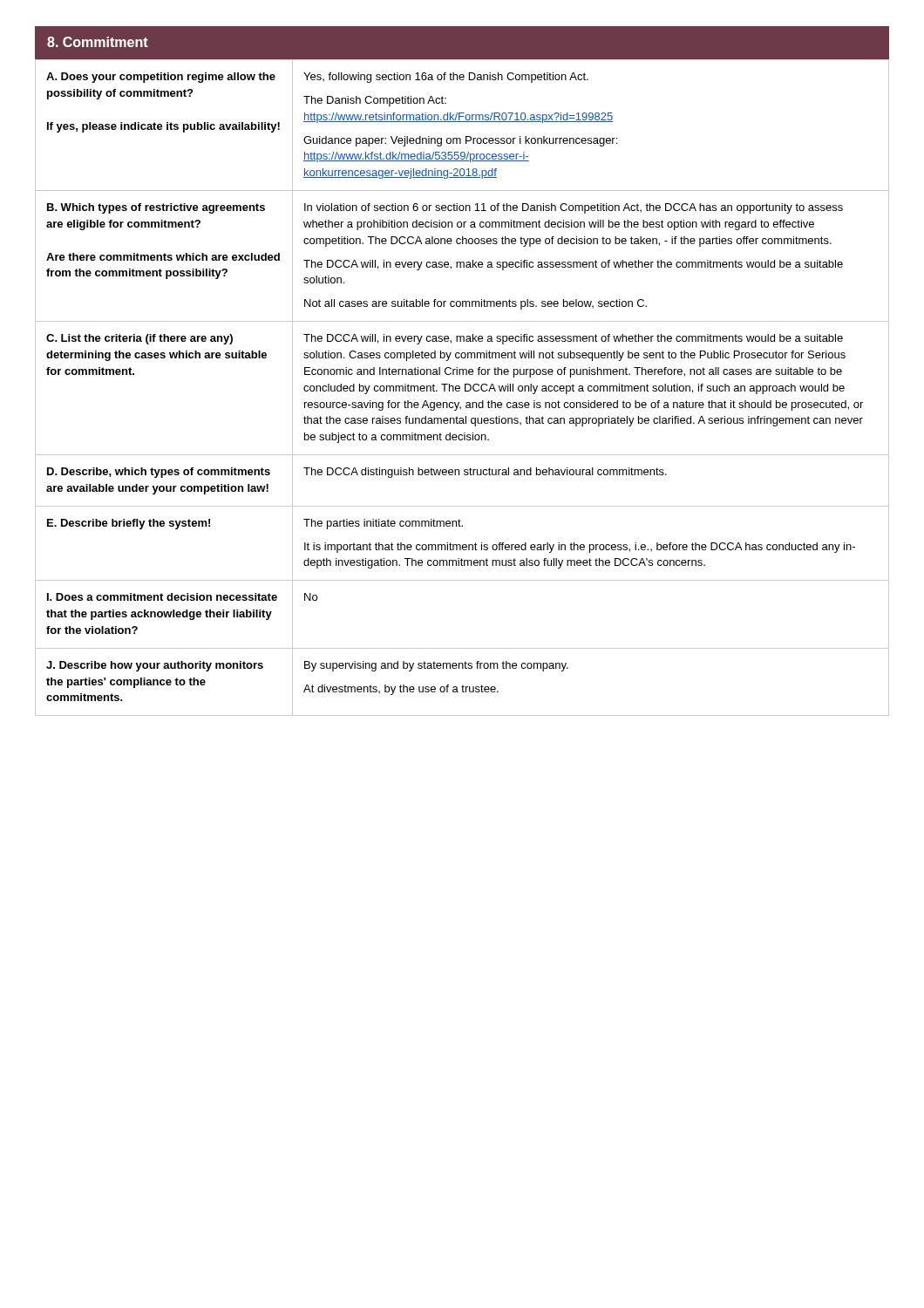The height and width of the screenshot is (1308, 924).
Task: Locate the table with the text "I. Does a commitment"
Action: [462, 388]
